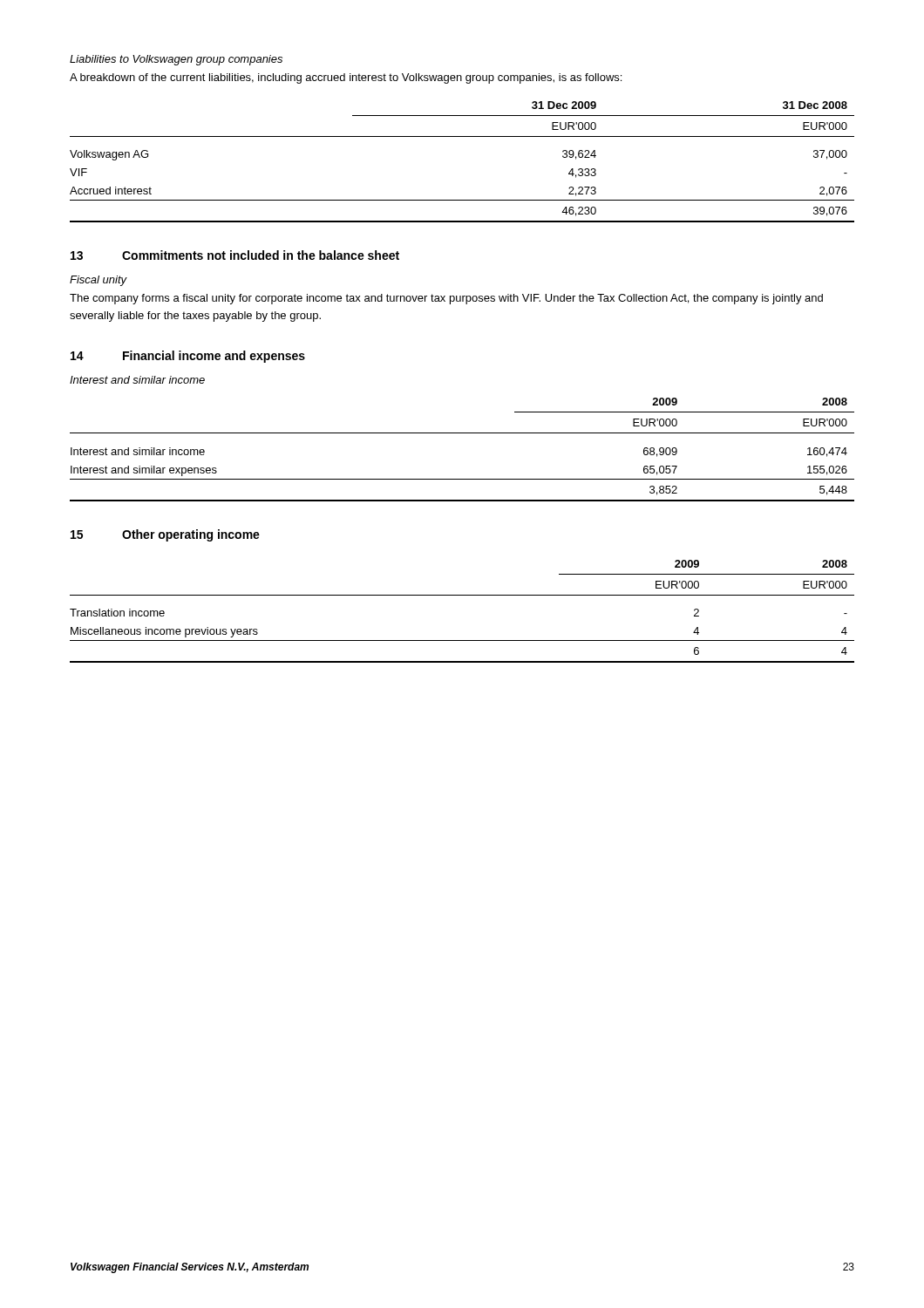Point to the block beginning "The company forms a"
This screenshot has width=924, height=1308.
coord(447,307)
